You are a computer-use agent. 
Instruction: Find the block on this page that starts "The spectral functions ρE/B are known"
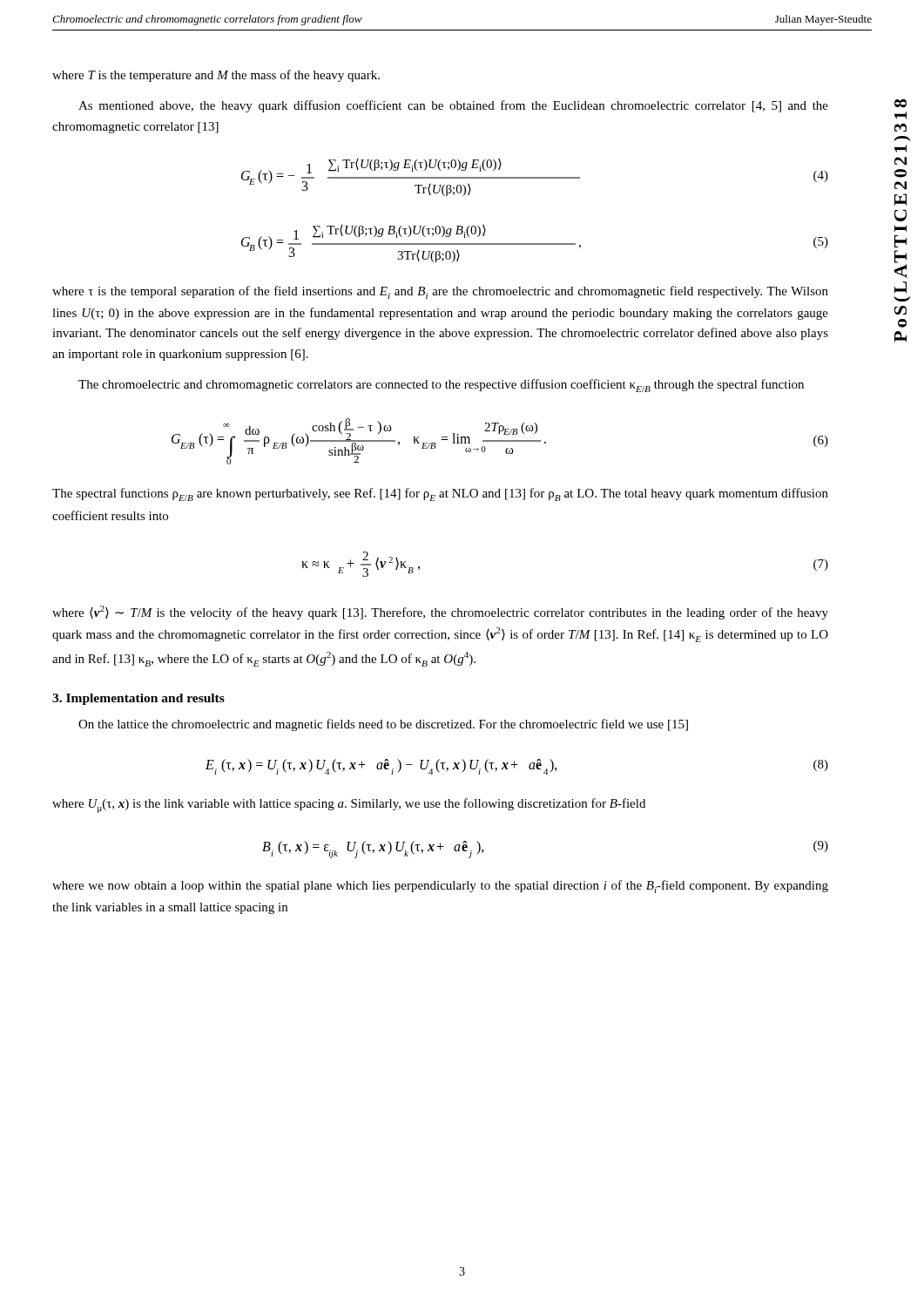[440, 505]
